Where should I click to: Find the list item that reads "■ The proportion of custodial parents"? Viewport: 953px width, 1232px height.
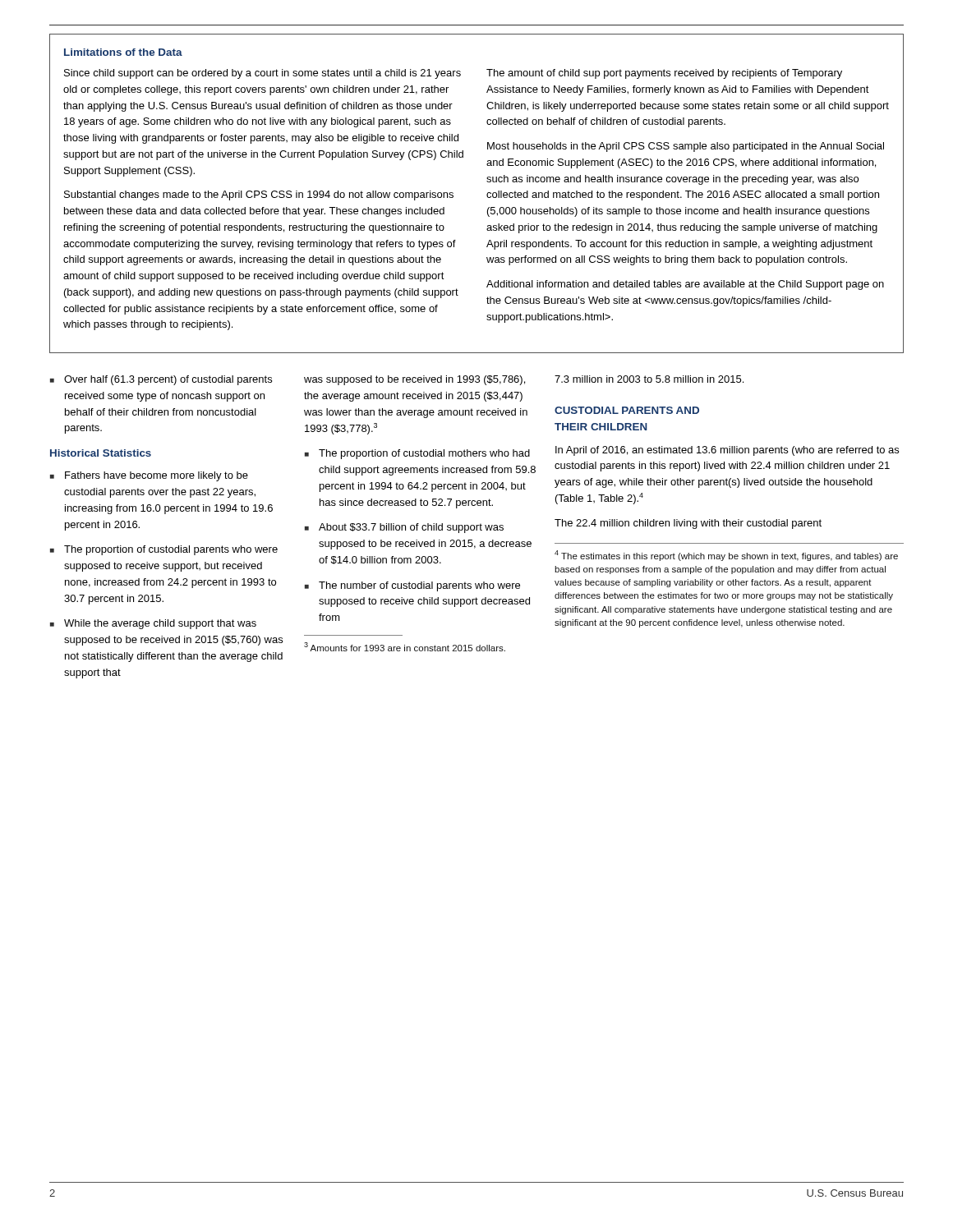coord(168,574)
